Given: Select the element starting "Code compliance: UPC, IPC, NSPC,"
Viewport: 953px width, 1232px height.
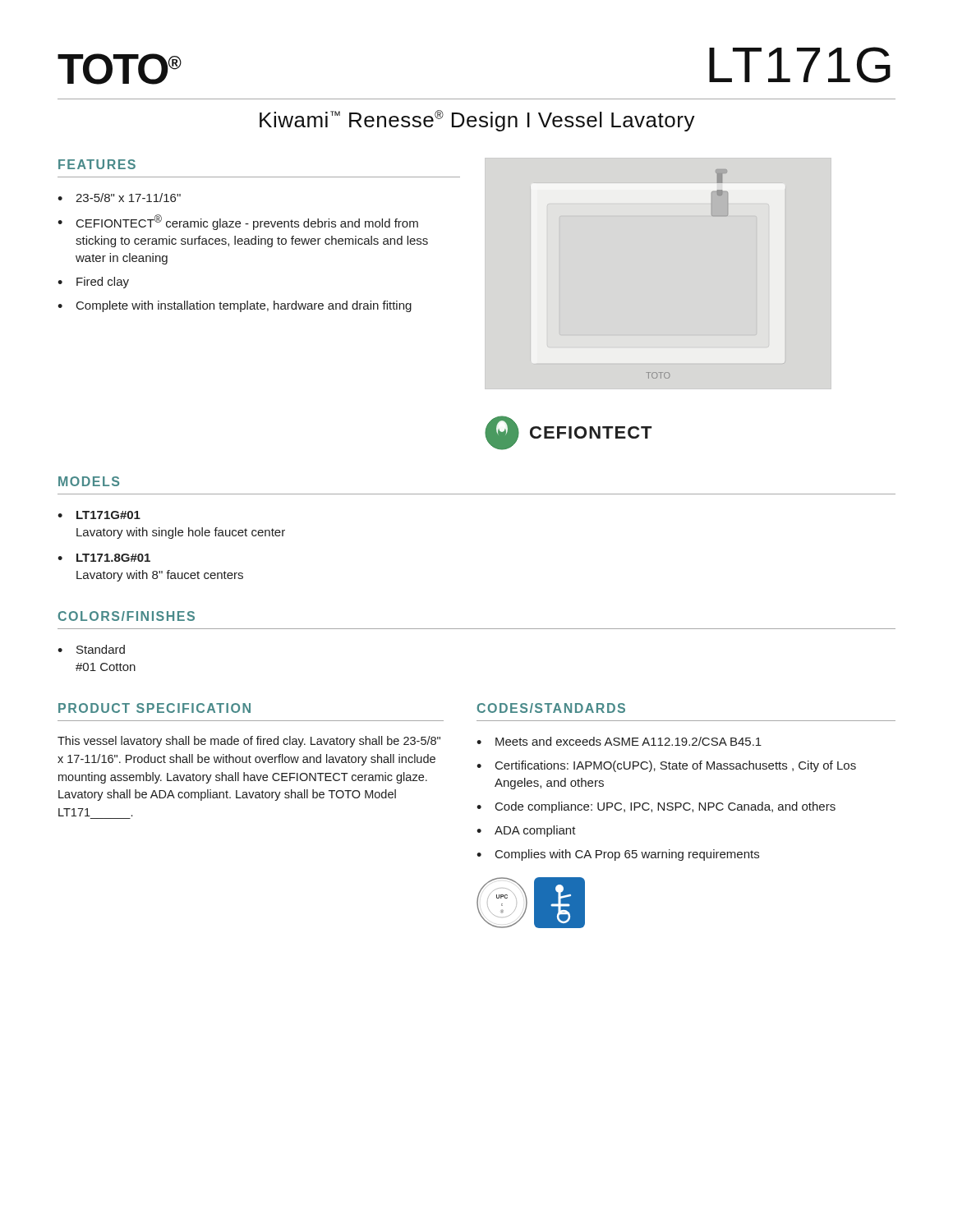Looking at the screenshot, I should [x=665, y=806].
